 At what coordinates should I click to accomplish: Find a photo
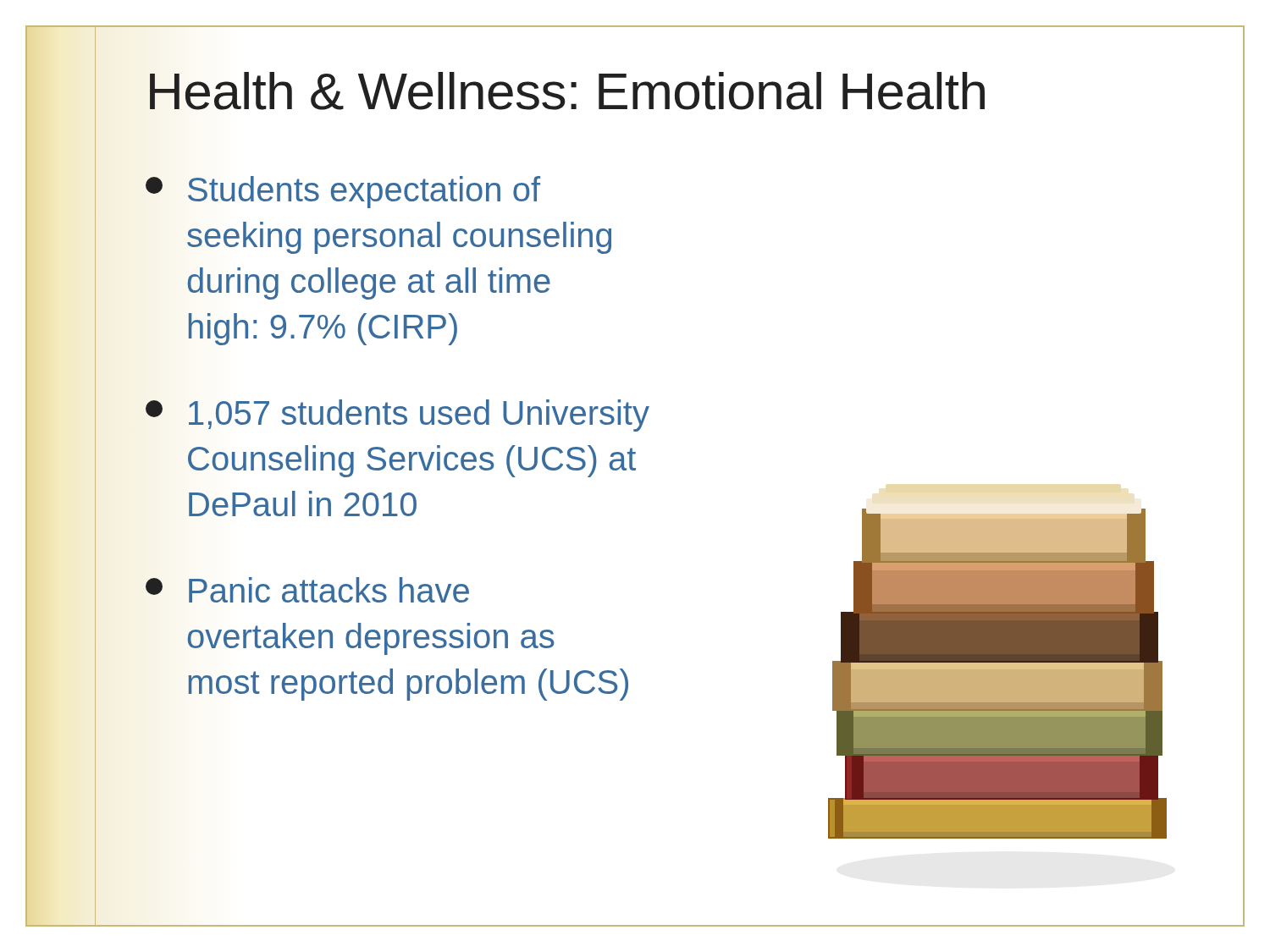(997, 637)
